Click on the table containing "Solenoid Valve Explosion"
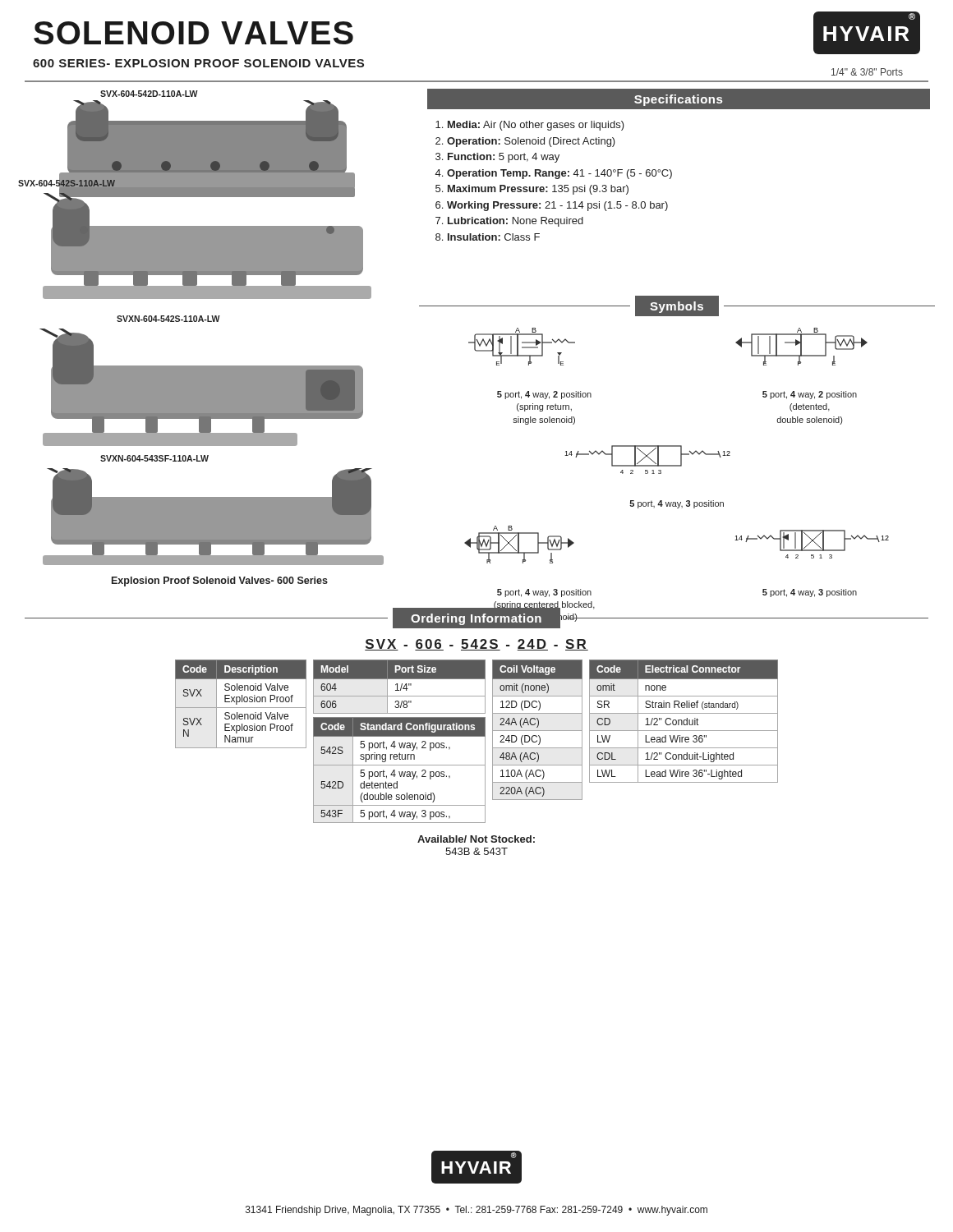The image size is (953, 1232). pos(241,704)
